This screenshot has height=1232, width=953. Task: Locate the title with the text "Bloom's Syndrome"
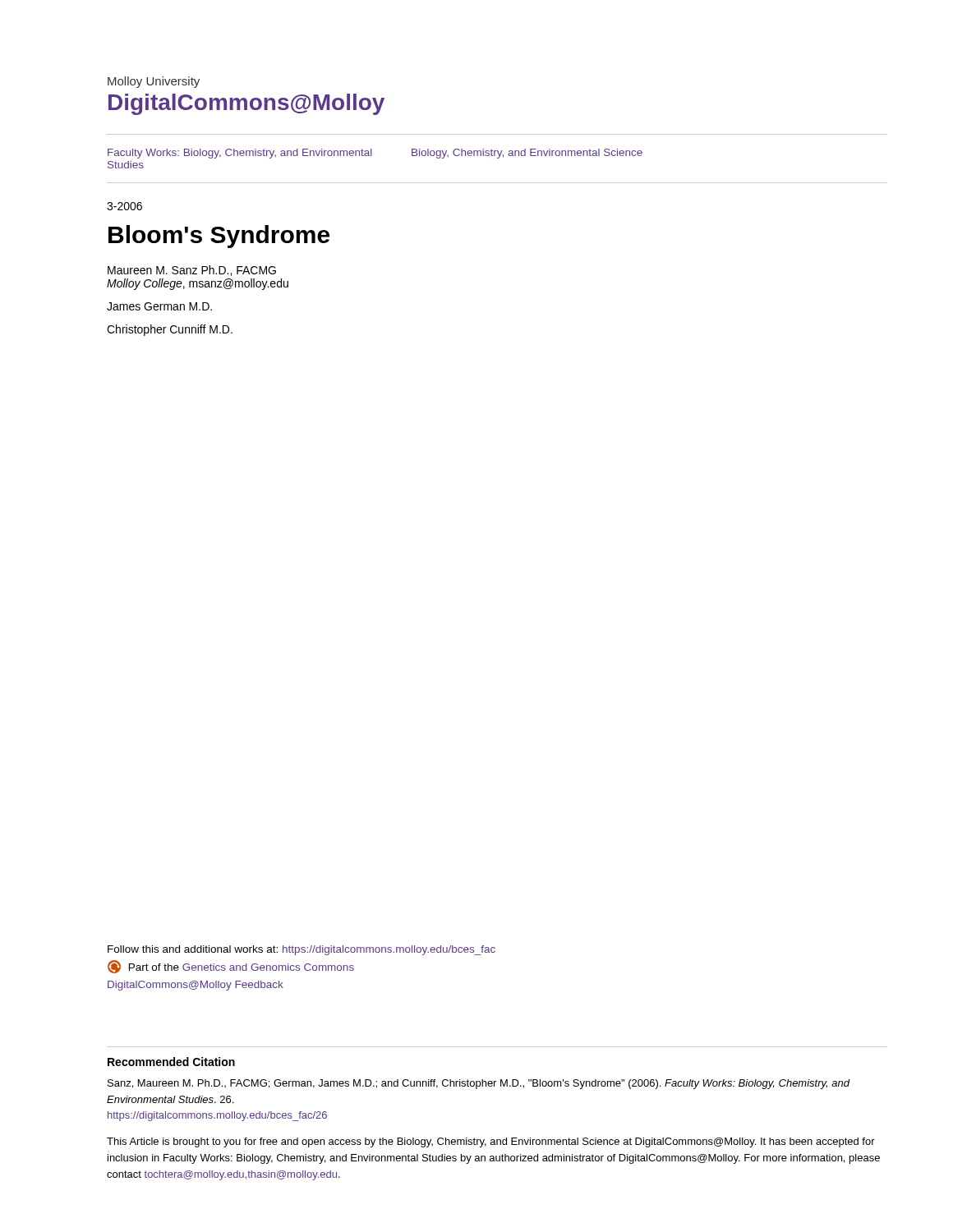tap(219, 234)
